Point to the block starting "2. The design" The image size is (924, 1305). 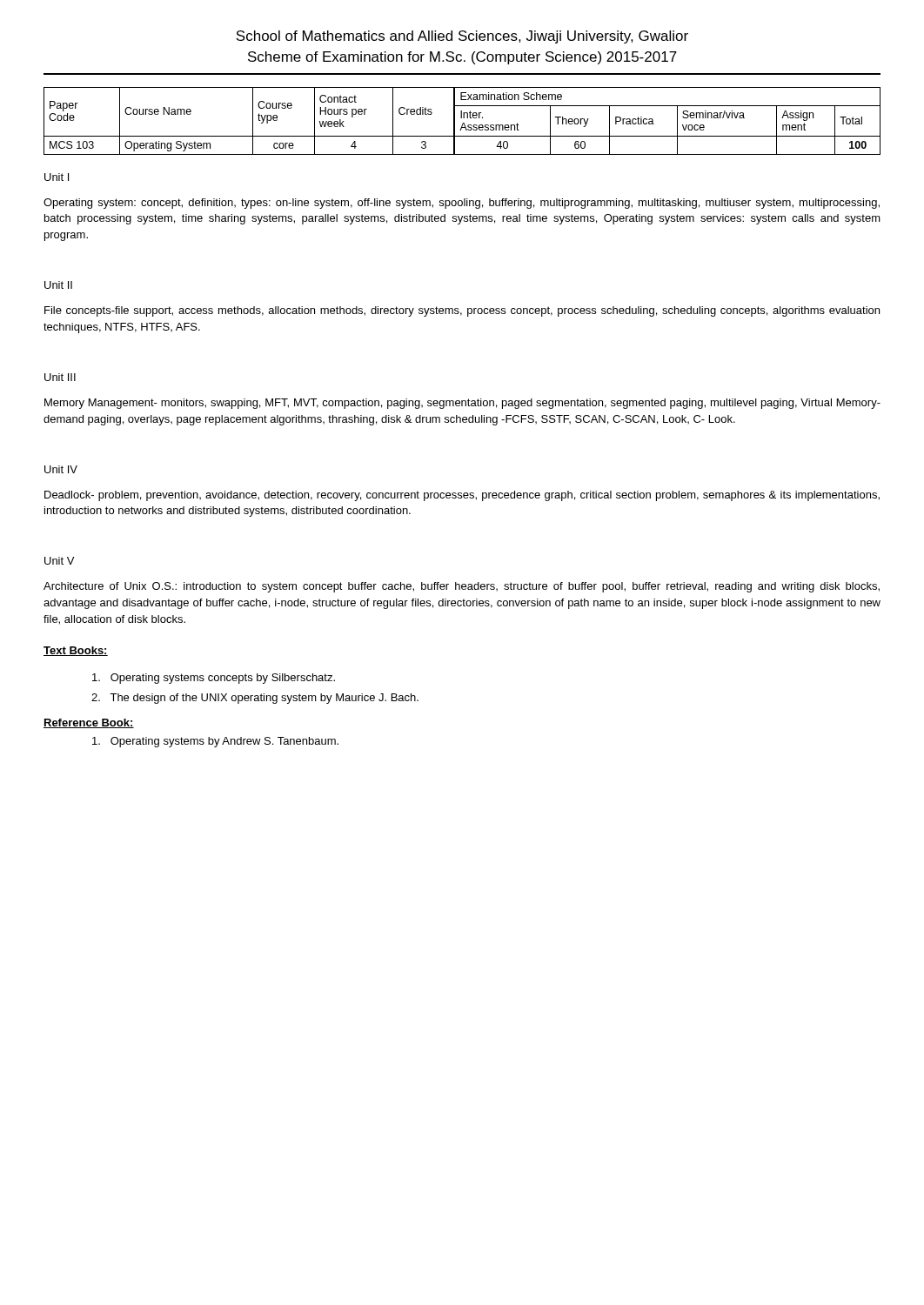[x=255, y=699]
